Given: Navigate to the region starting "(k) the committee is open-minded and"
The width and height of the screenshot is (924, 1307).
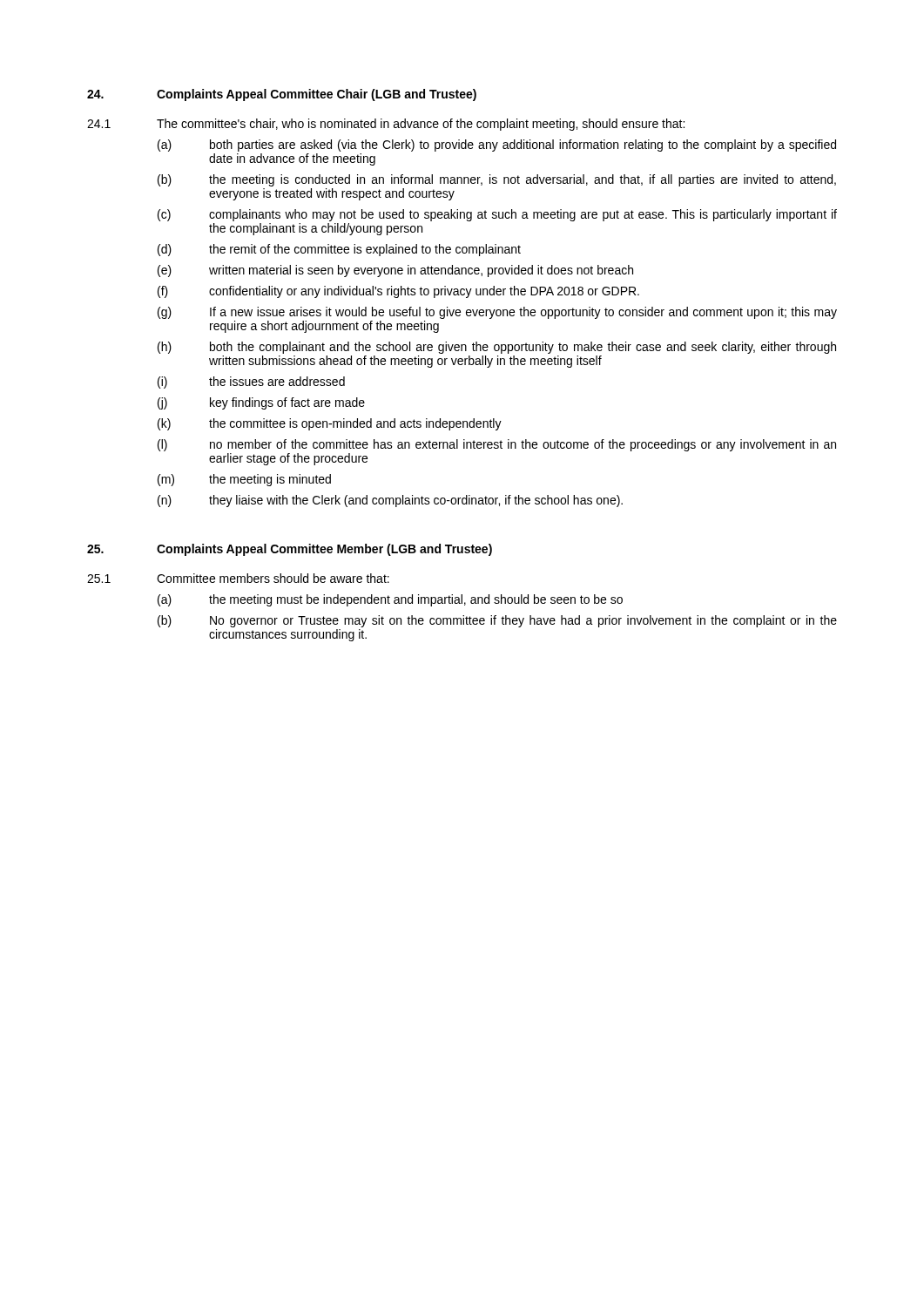Looking at the screenshot, I should (x=497, y=423).
